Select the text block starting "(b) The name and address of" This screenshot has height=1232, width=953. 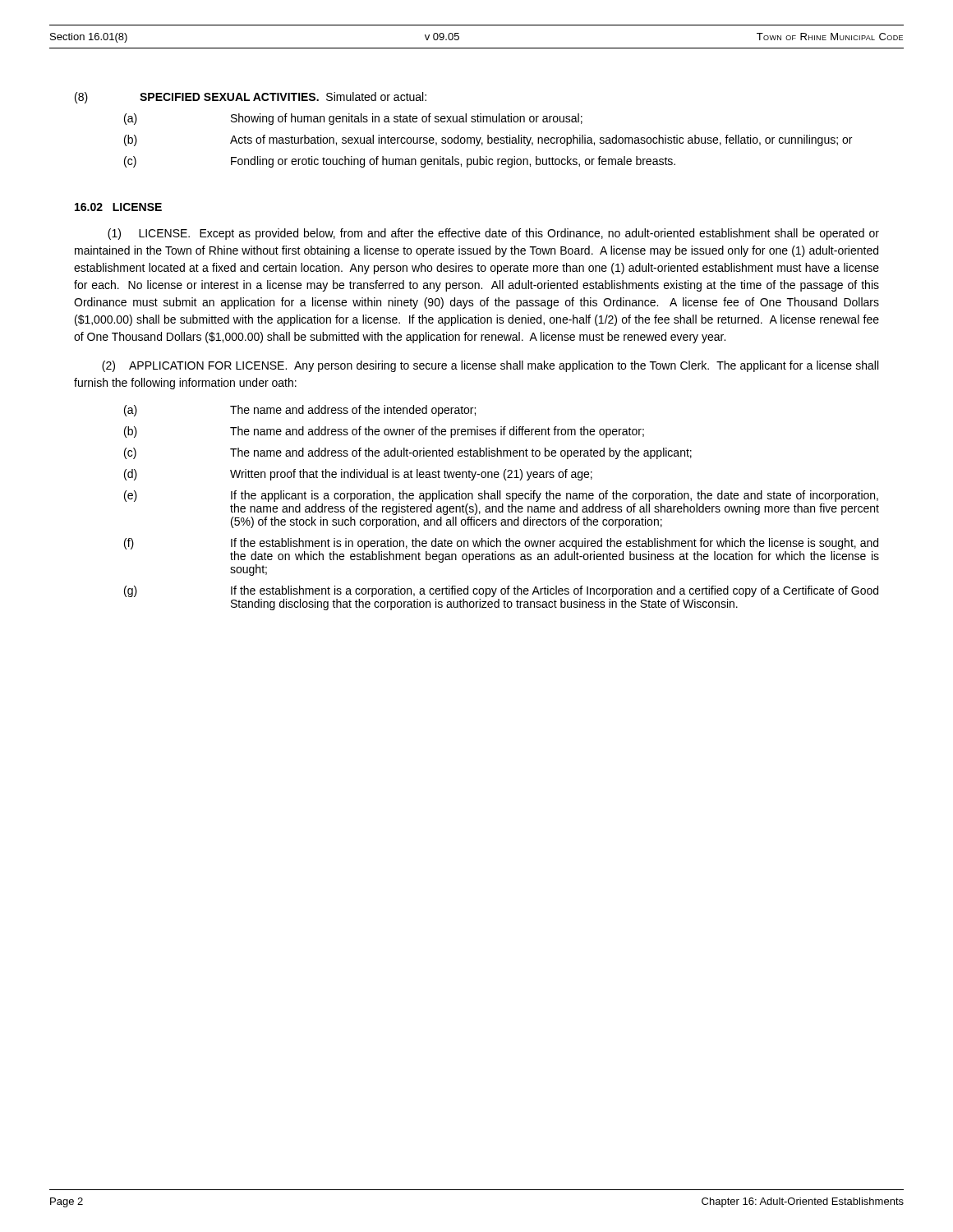point(501,431)
